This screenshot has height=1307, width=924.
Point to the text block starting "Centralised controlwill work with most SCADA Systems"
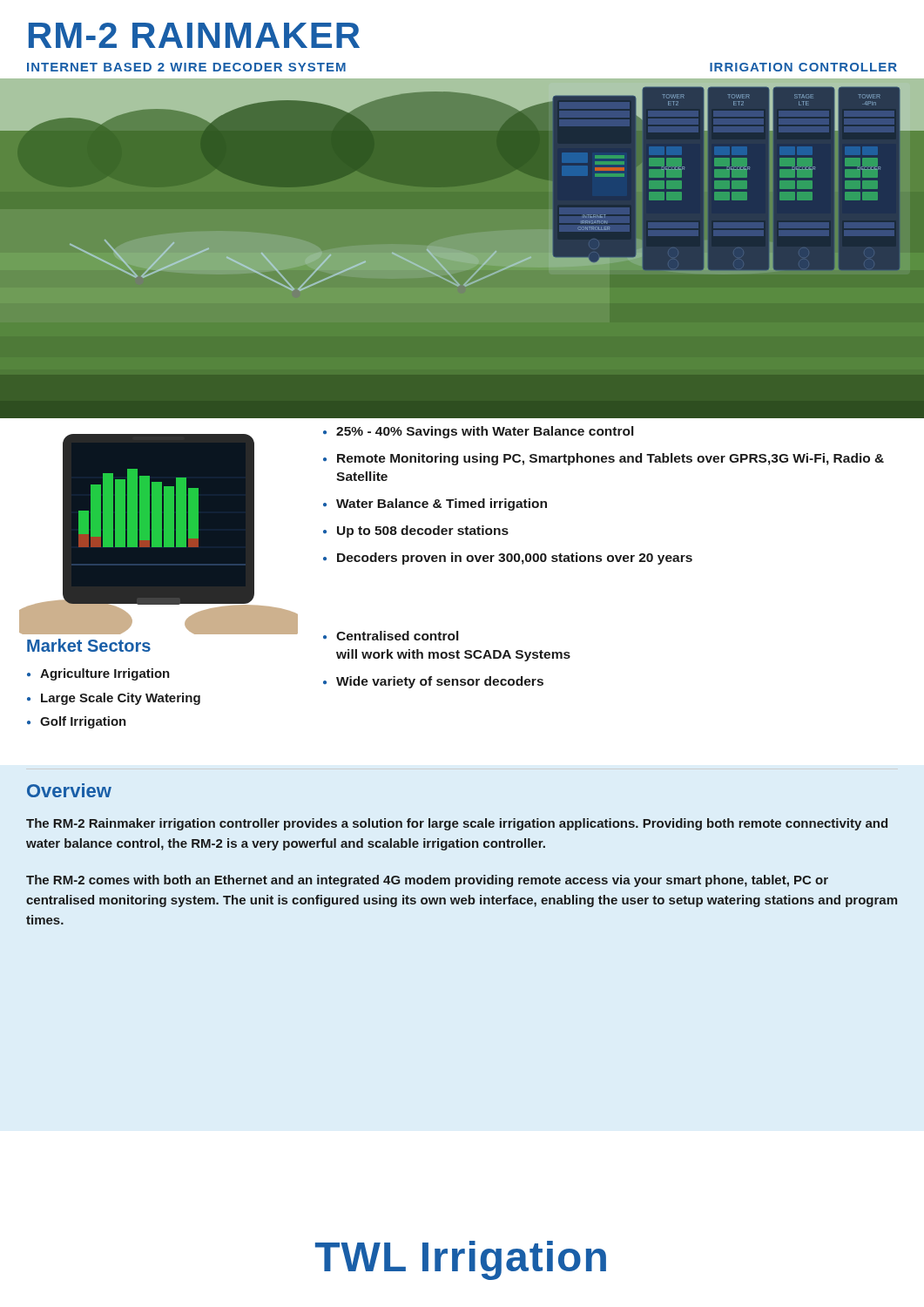click(x=453, y=646)
